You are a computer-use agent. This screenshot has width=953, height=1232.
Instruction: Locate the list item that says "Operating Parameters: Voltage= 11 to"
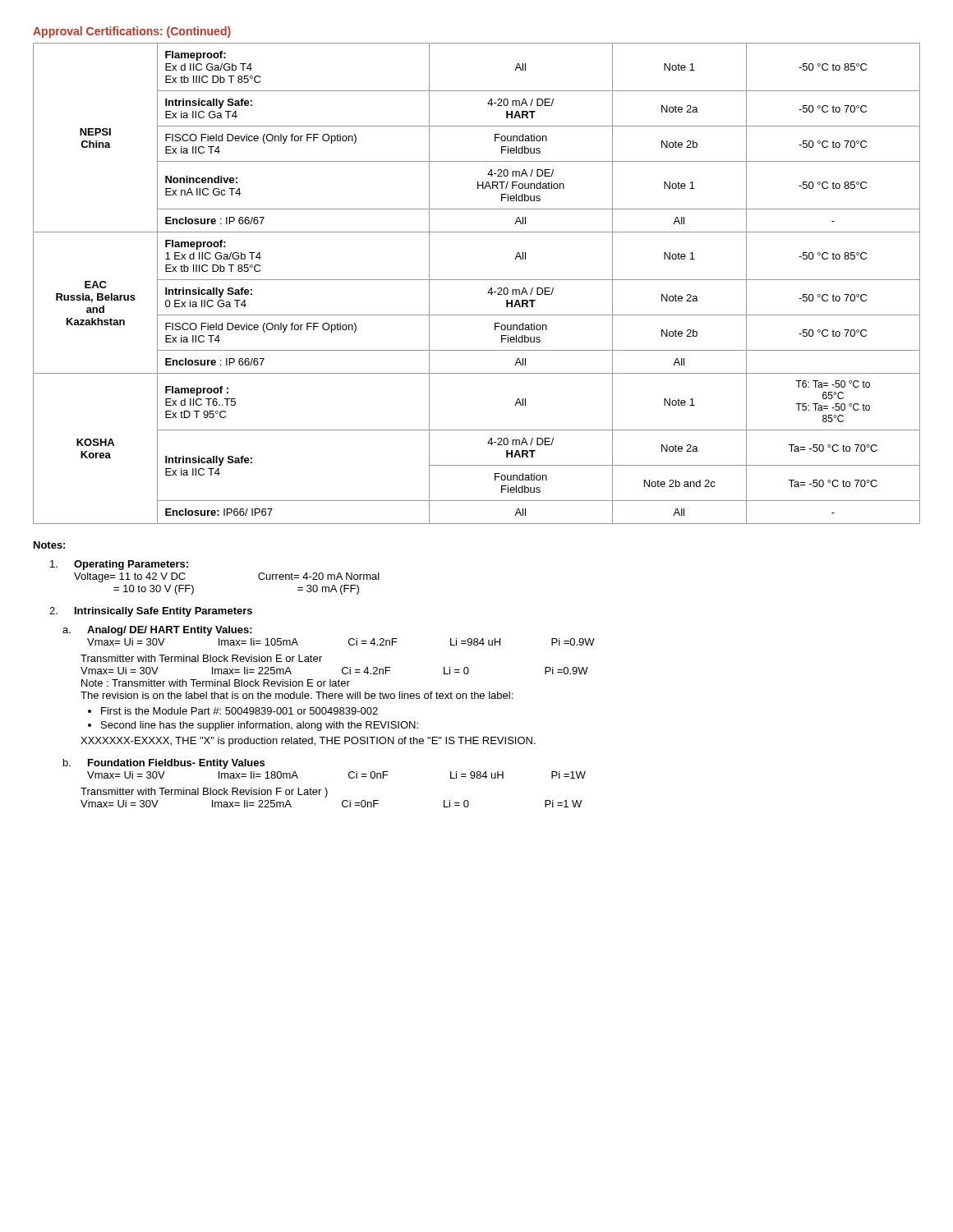tap(119, 565)
